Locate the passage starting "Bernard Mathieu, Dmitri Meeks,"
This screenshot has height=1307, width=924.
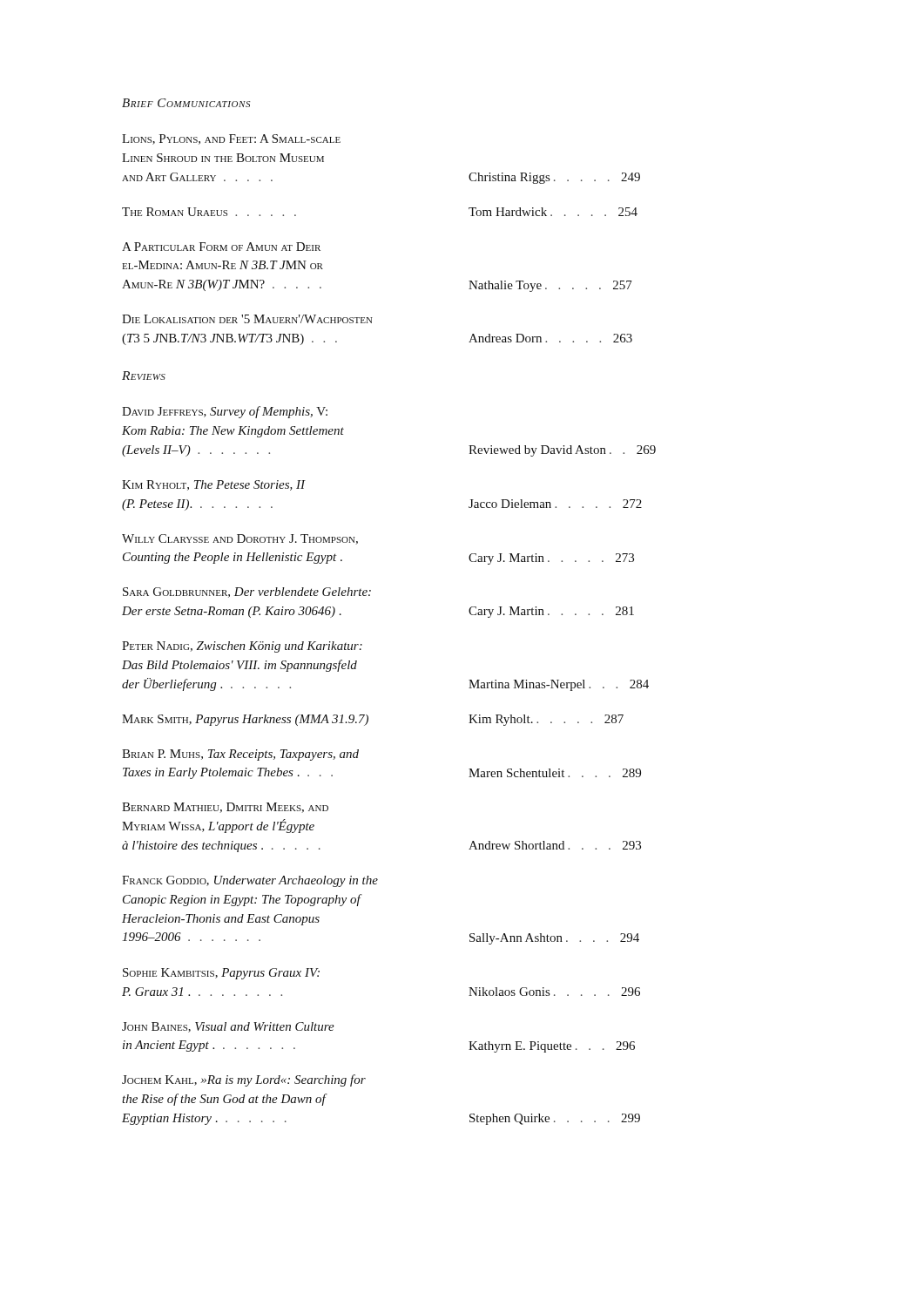point(225,808)
